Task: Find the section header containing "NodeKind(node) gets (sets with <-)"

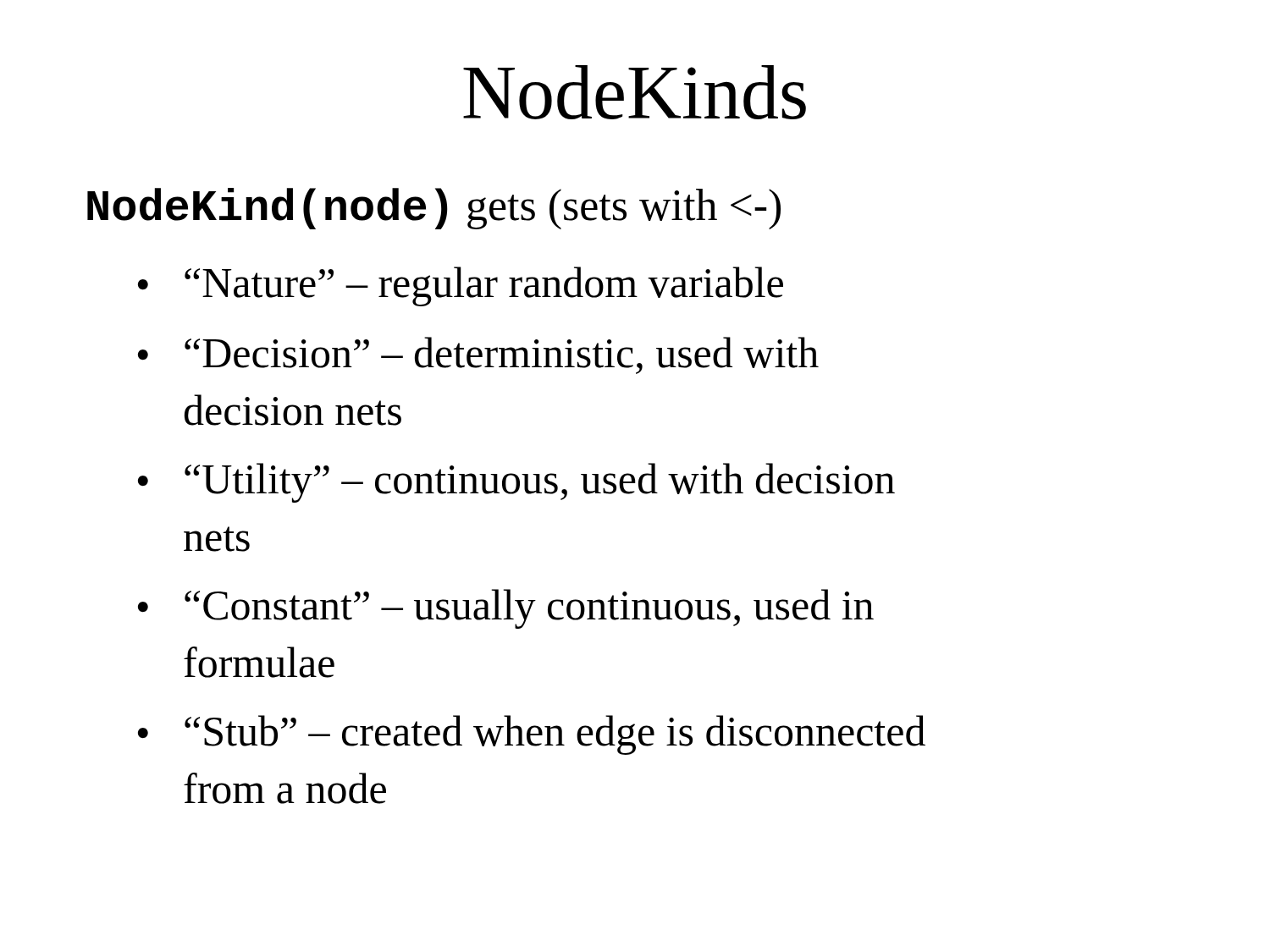Action: click(434, 207)
